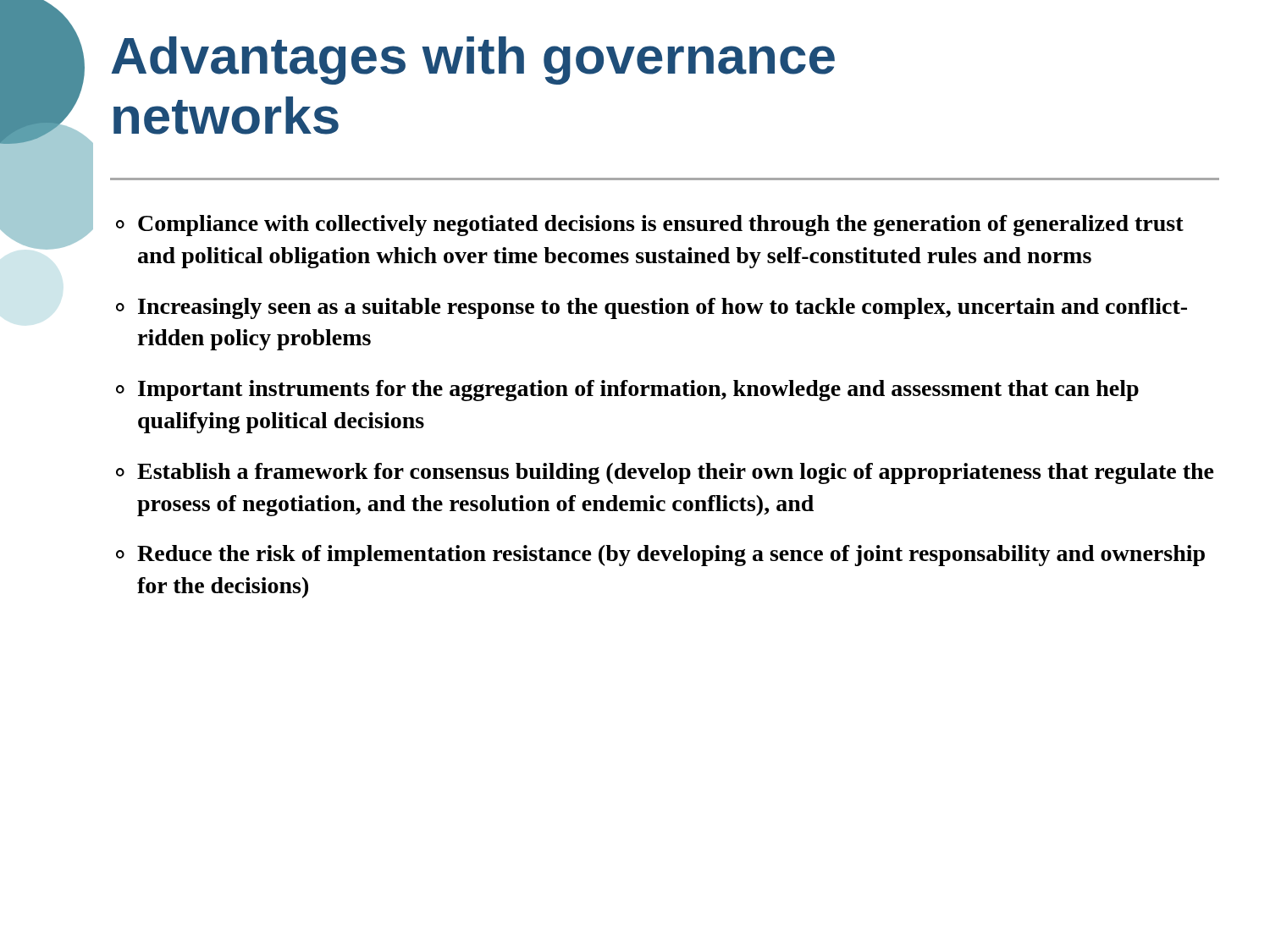Find the block starting "Advantages with governancenetworks"

(x=665, y=86)
